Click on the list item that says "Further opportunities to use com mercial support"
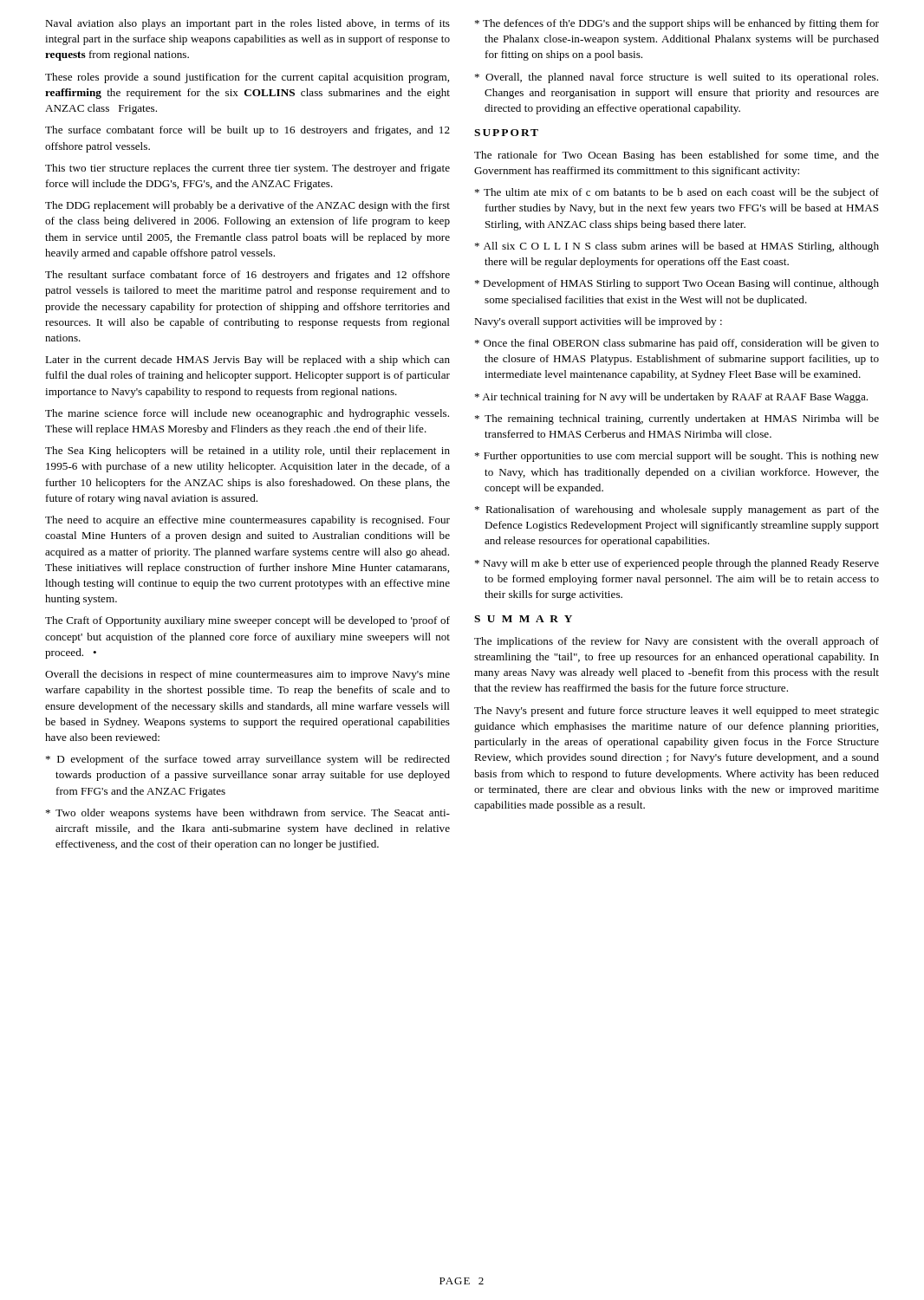924x1300 pixels. coord(677,472)
